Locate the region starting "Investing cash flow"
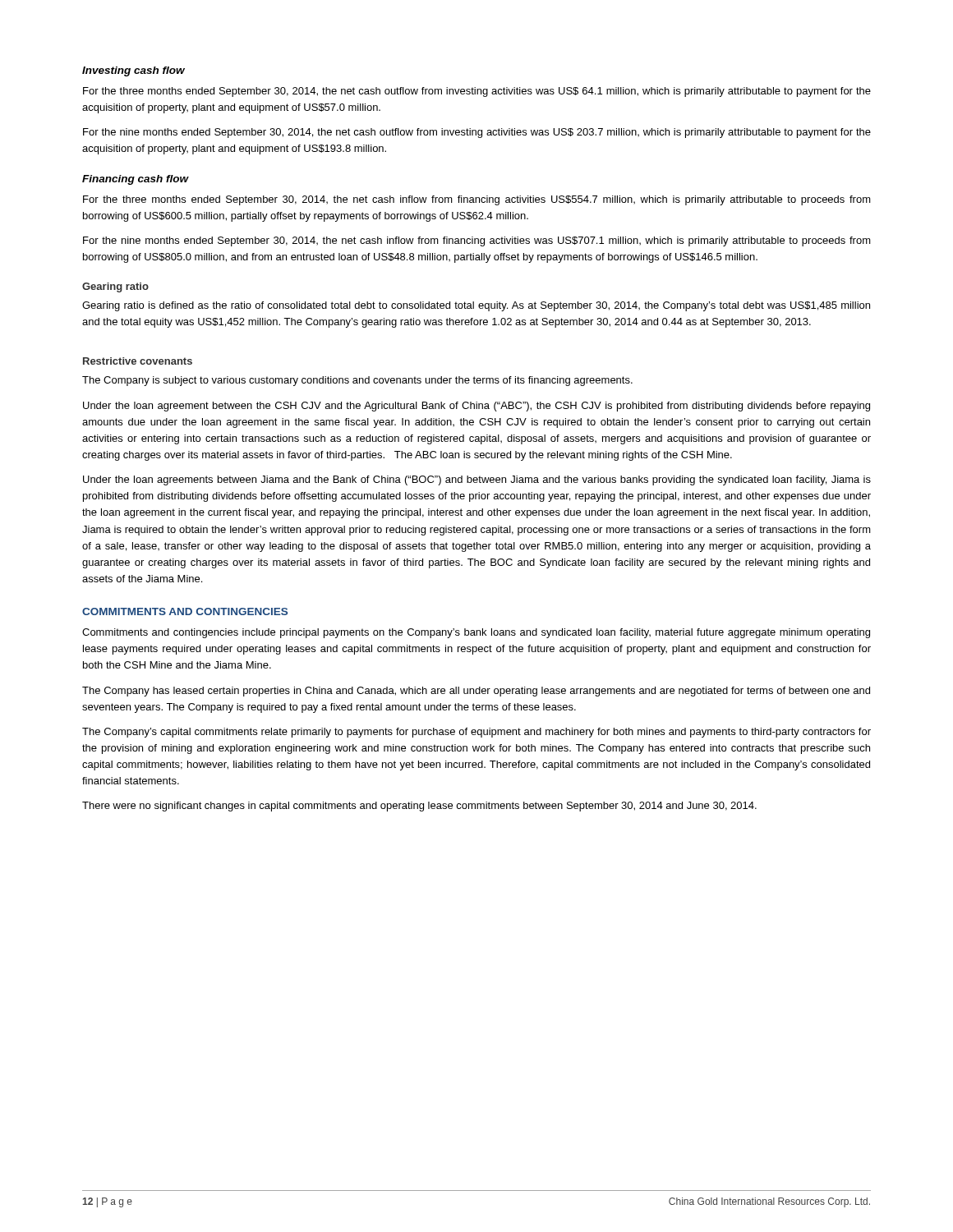 pos(133,70)
